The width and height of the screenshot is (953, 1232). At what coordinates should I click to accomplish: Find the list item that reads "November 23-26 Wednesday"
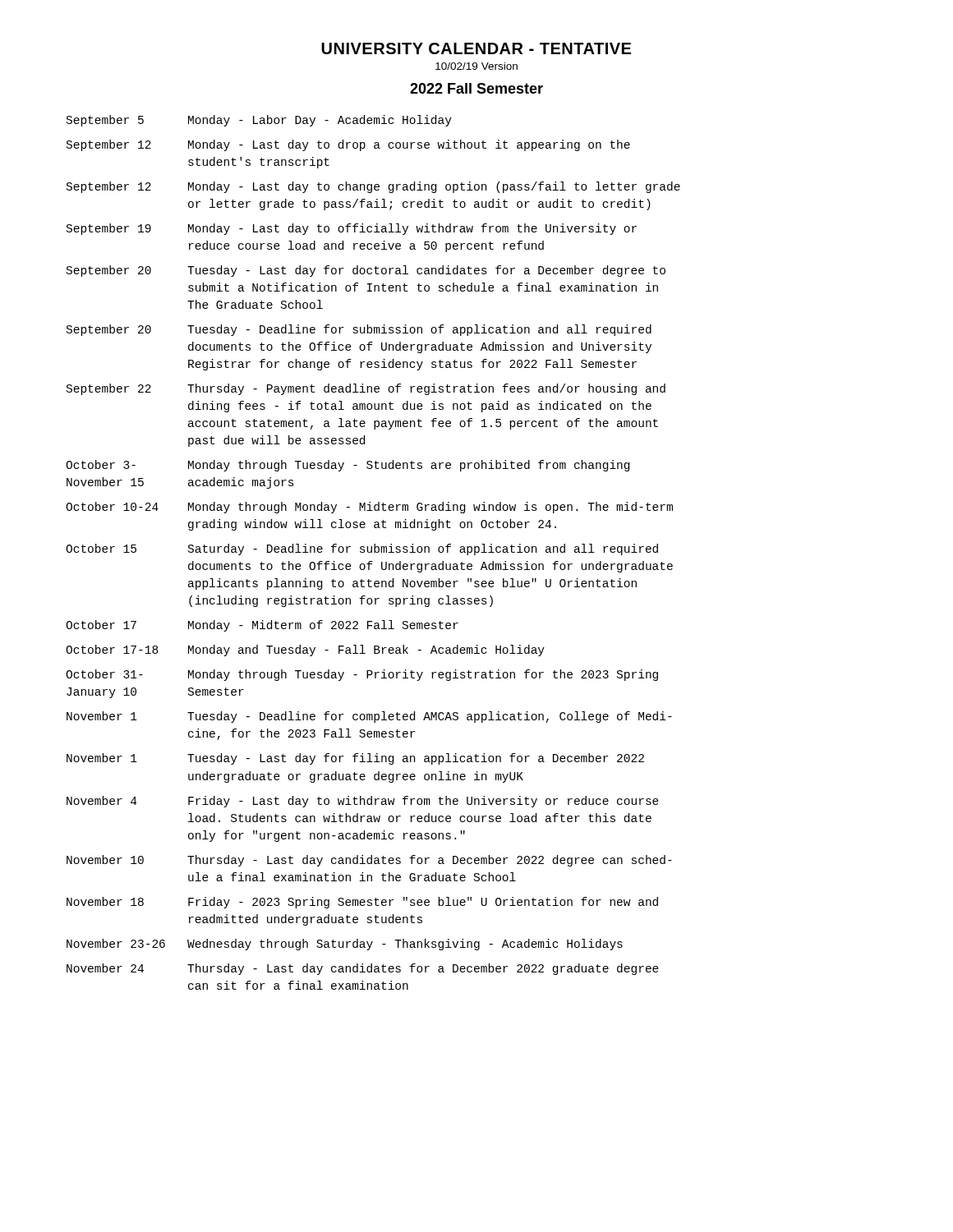[x=476, y=945]
